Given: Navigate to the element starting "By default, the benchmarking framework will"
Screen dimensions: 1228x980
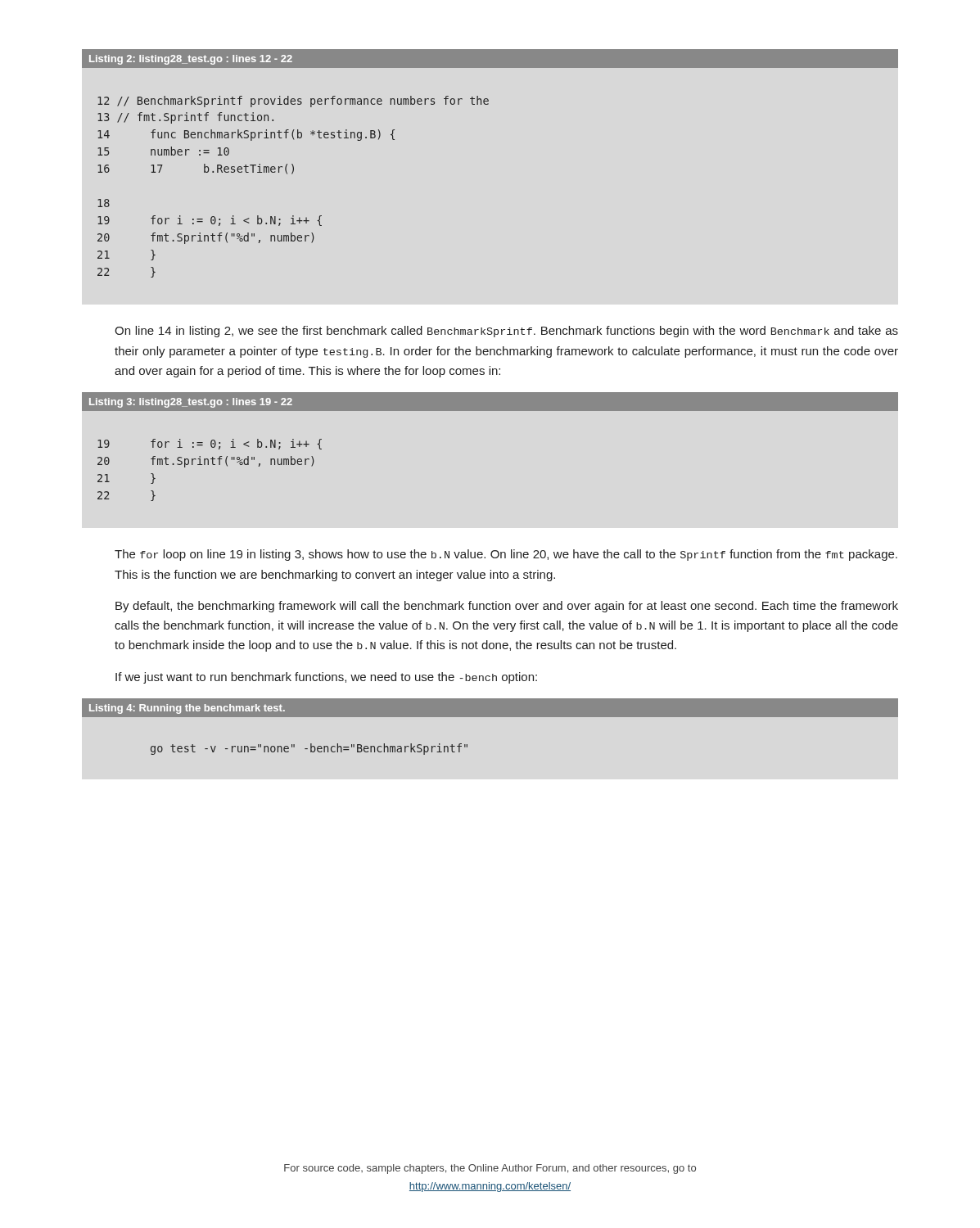Looking at the screenshot, I should (x=506, y=625).
